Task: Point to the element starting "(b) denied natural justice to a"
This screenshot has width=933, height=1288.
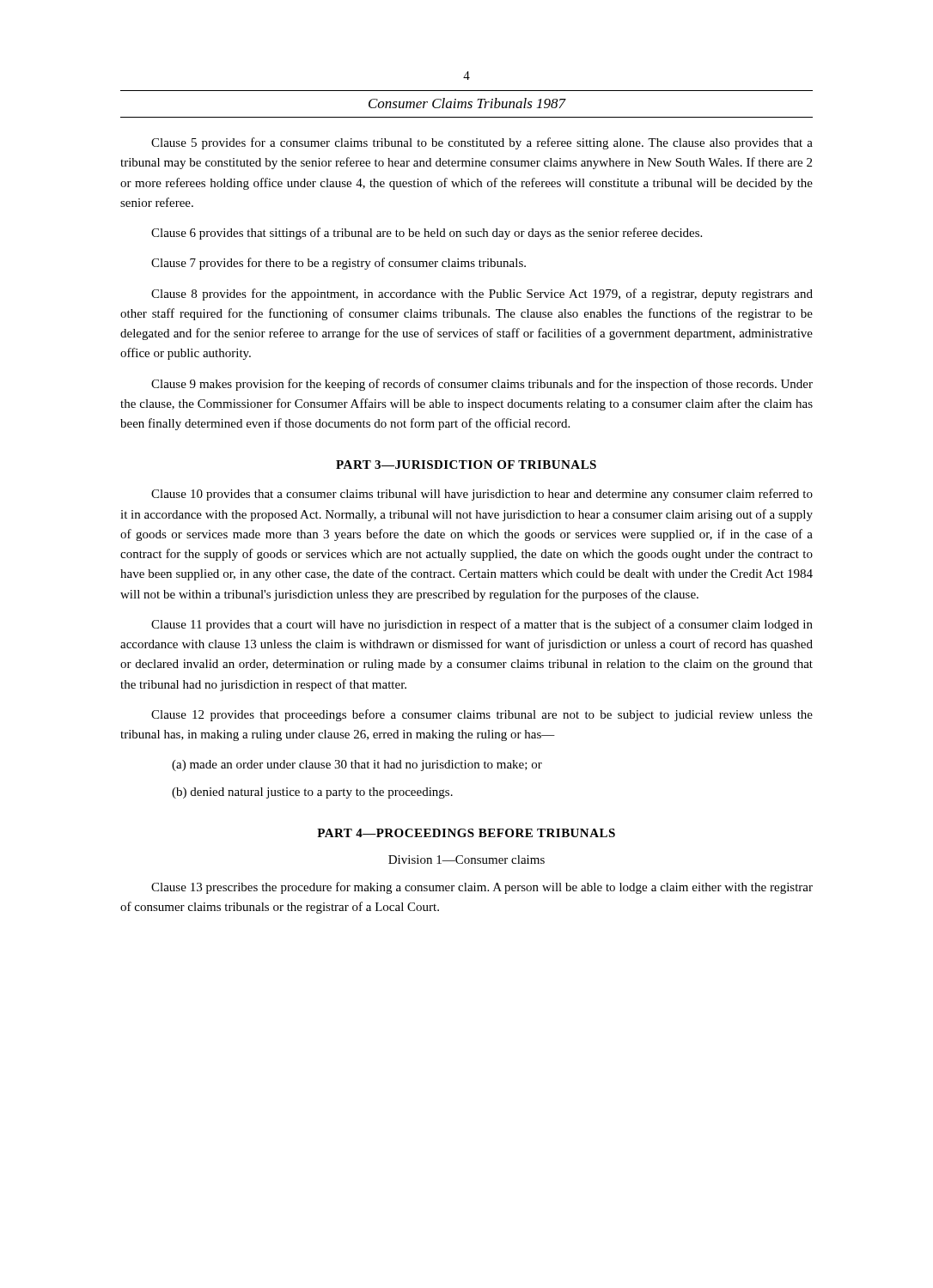Action: (x=312, y=791)
